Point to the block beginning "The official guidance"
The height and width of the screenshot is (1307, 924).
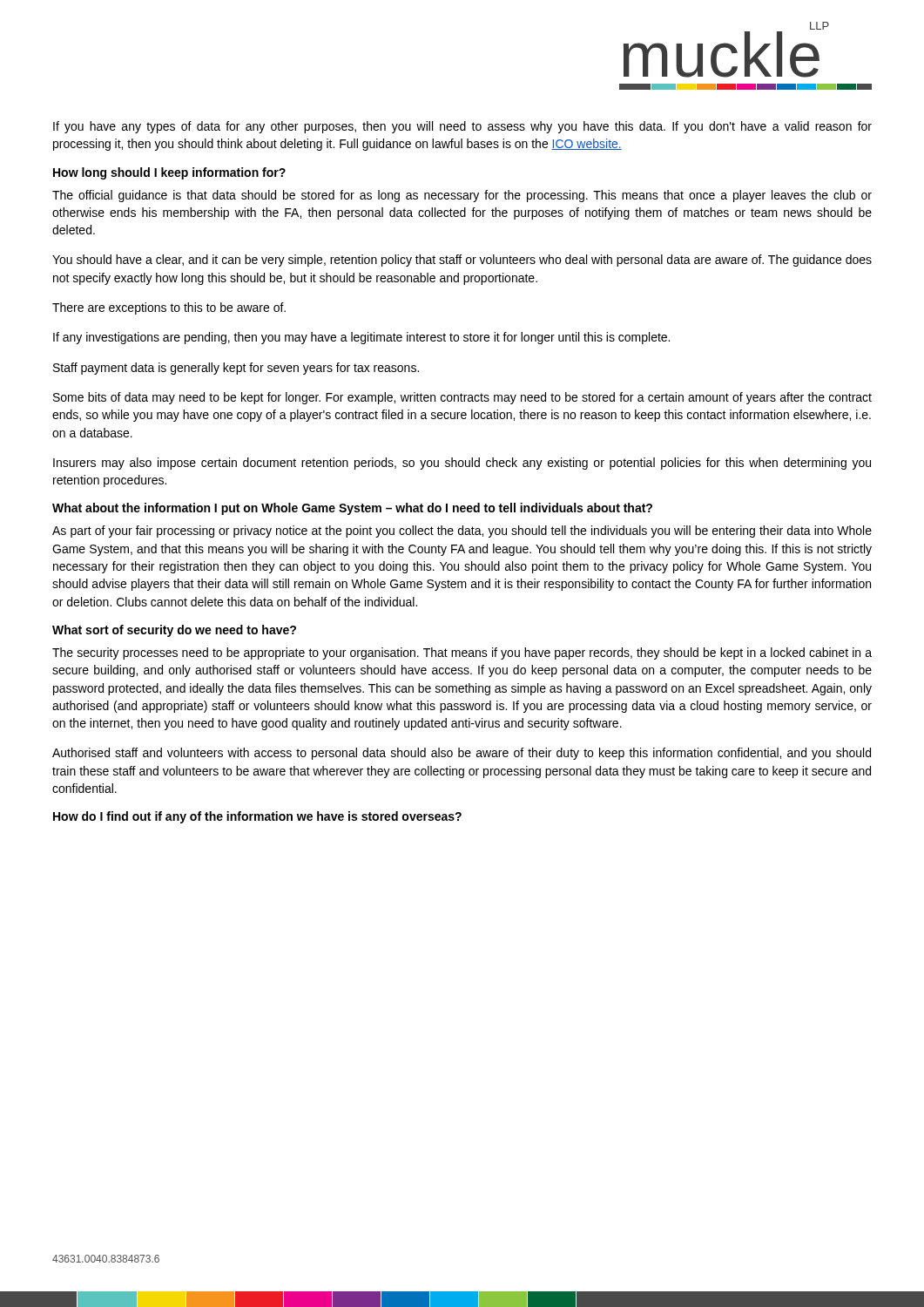click(462, 213)
